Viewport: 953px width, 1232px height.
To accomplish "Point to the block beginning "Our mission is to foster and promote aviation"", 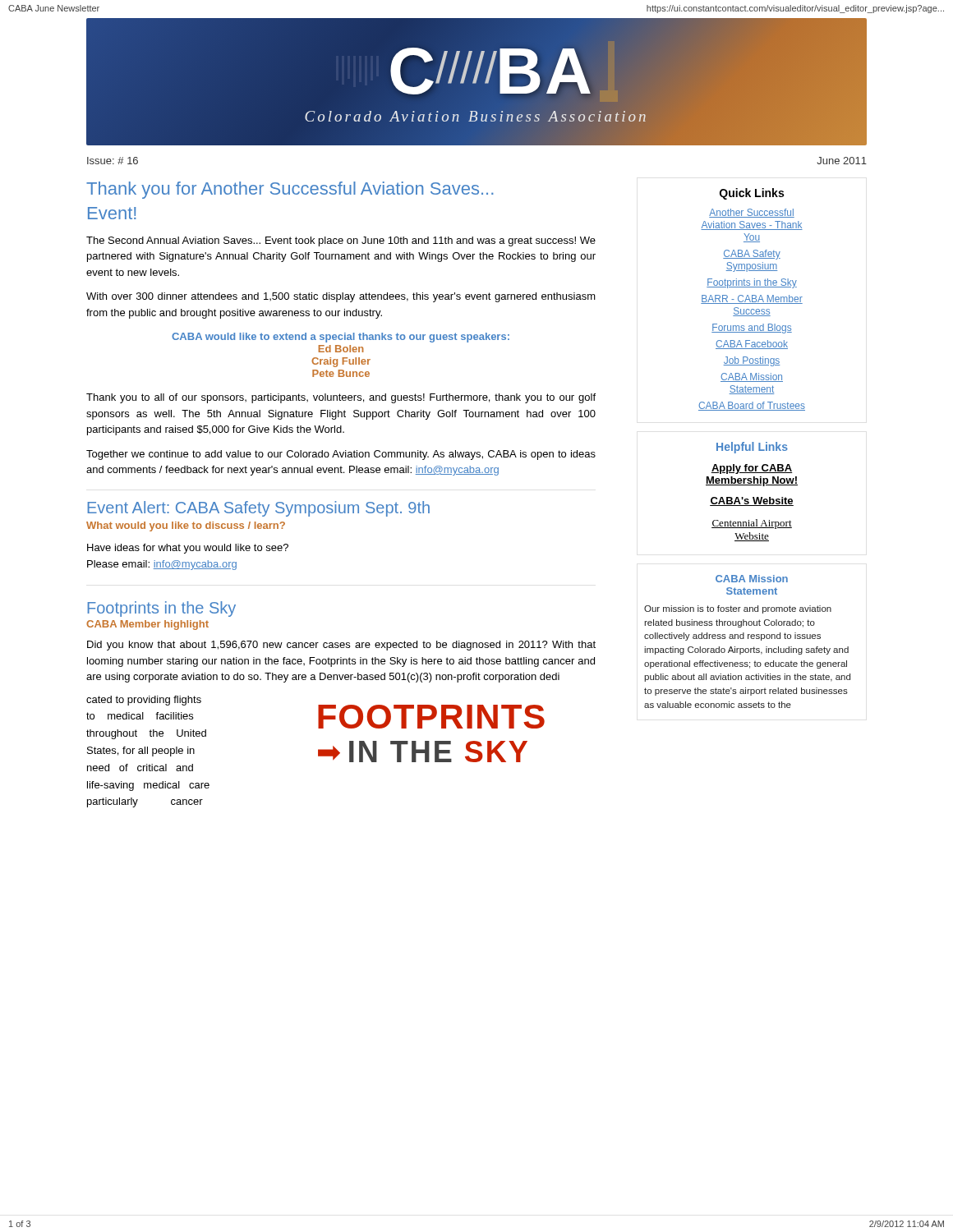I will click(748, 657).
